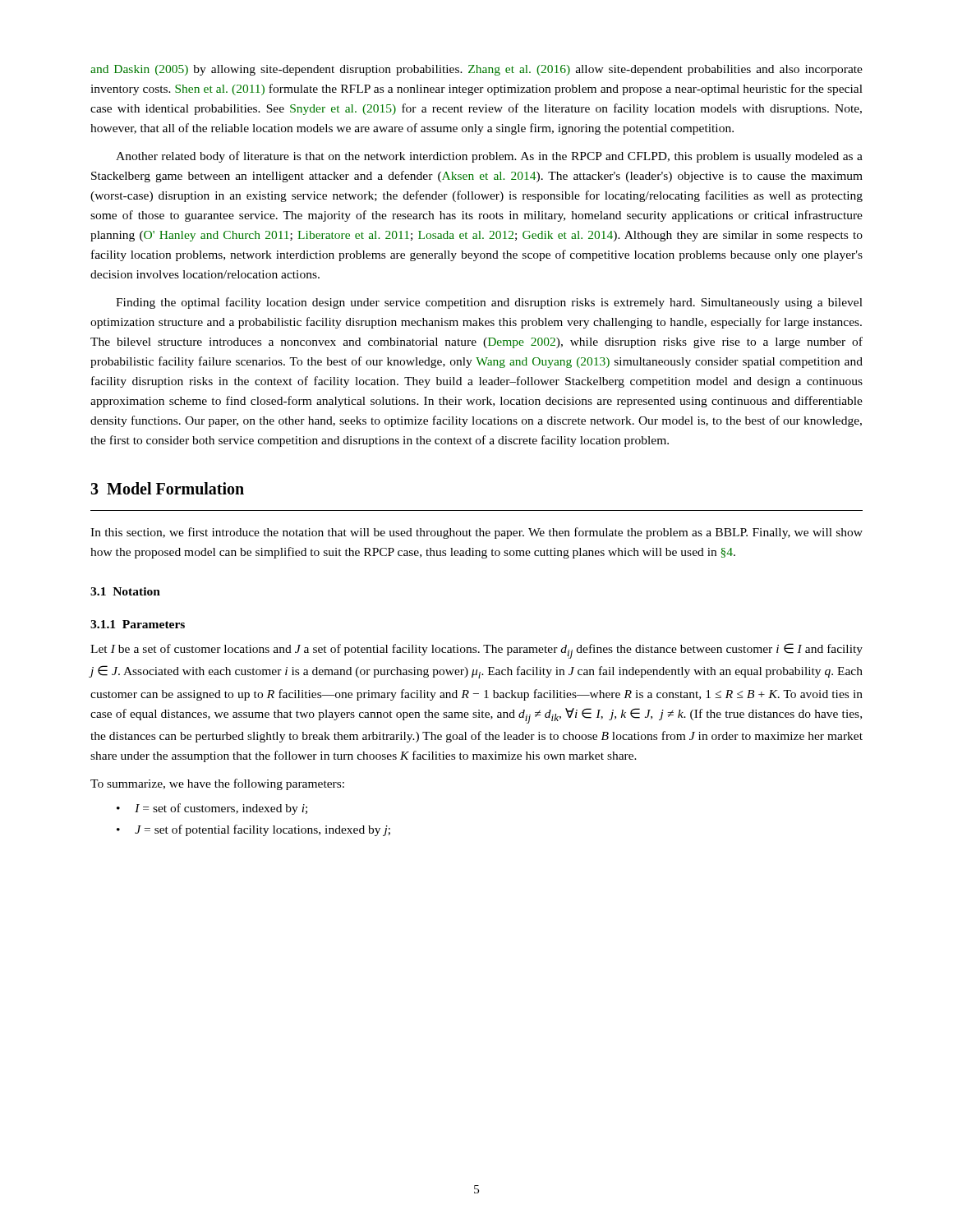Click on the block starting "• J = set of potential facility"
Viewport: 953px width, 1232px height.
253,830
